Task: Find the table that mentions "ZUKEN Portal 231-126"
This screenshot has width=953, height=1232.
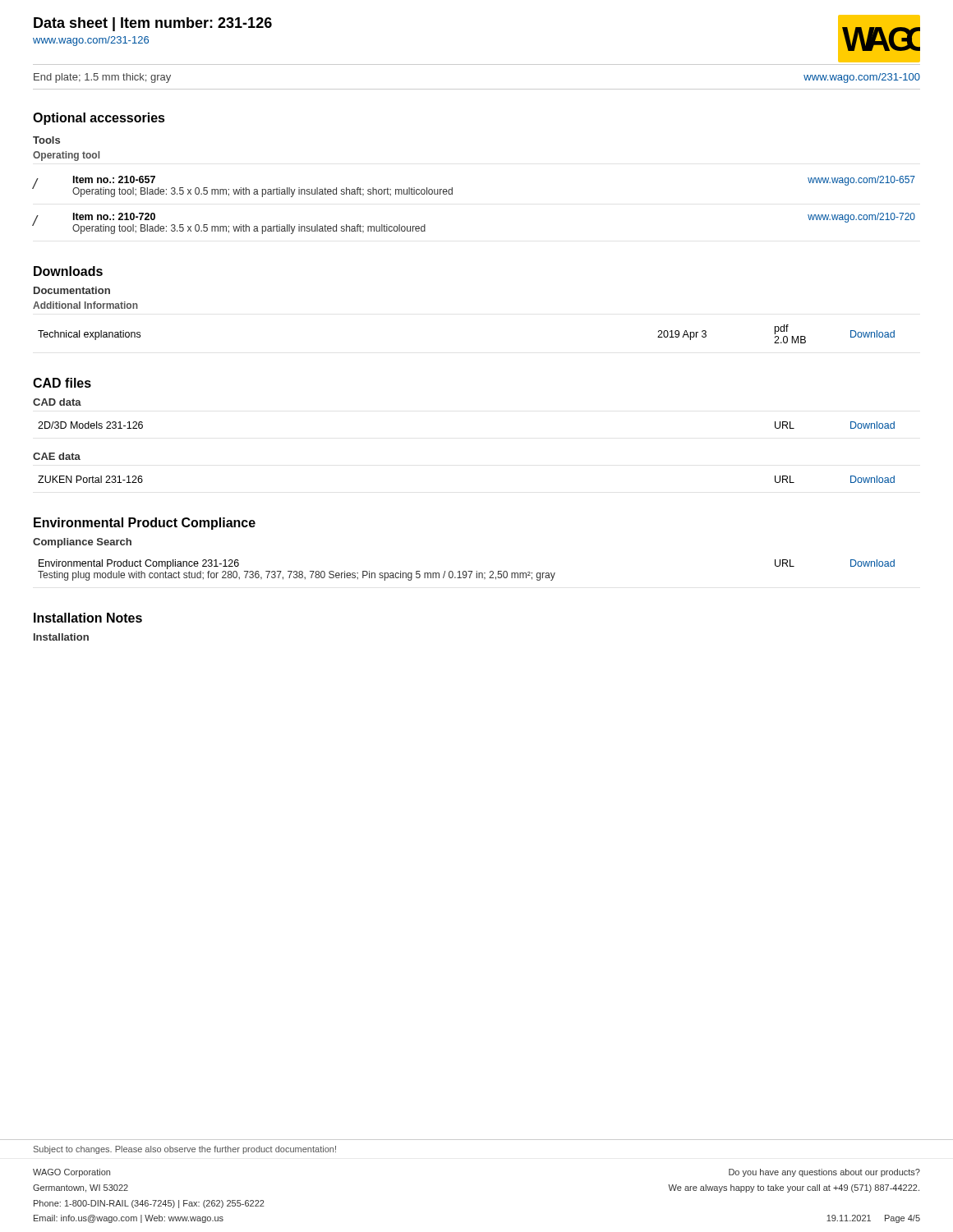Action: (x=476, y=480)
